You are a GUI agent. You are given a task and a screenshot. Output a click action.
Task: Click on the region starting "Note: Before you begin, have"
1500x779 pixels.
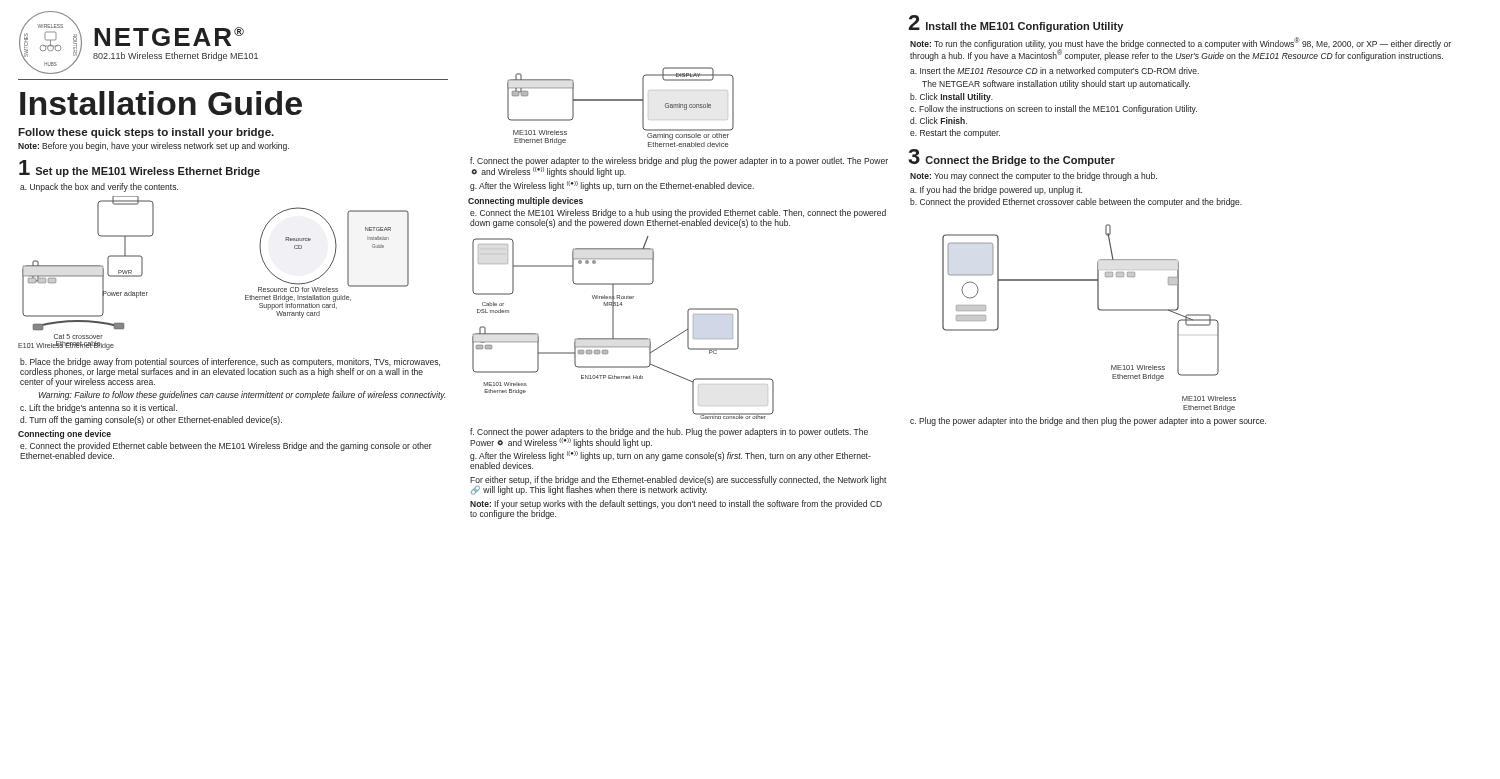pos(154,146)
